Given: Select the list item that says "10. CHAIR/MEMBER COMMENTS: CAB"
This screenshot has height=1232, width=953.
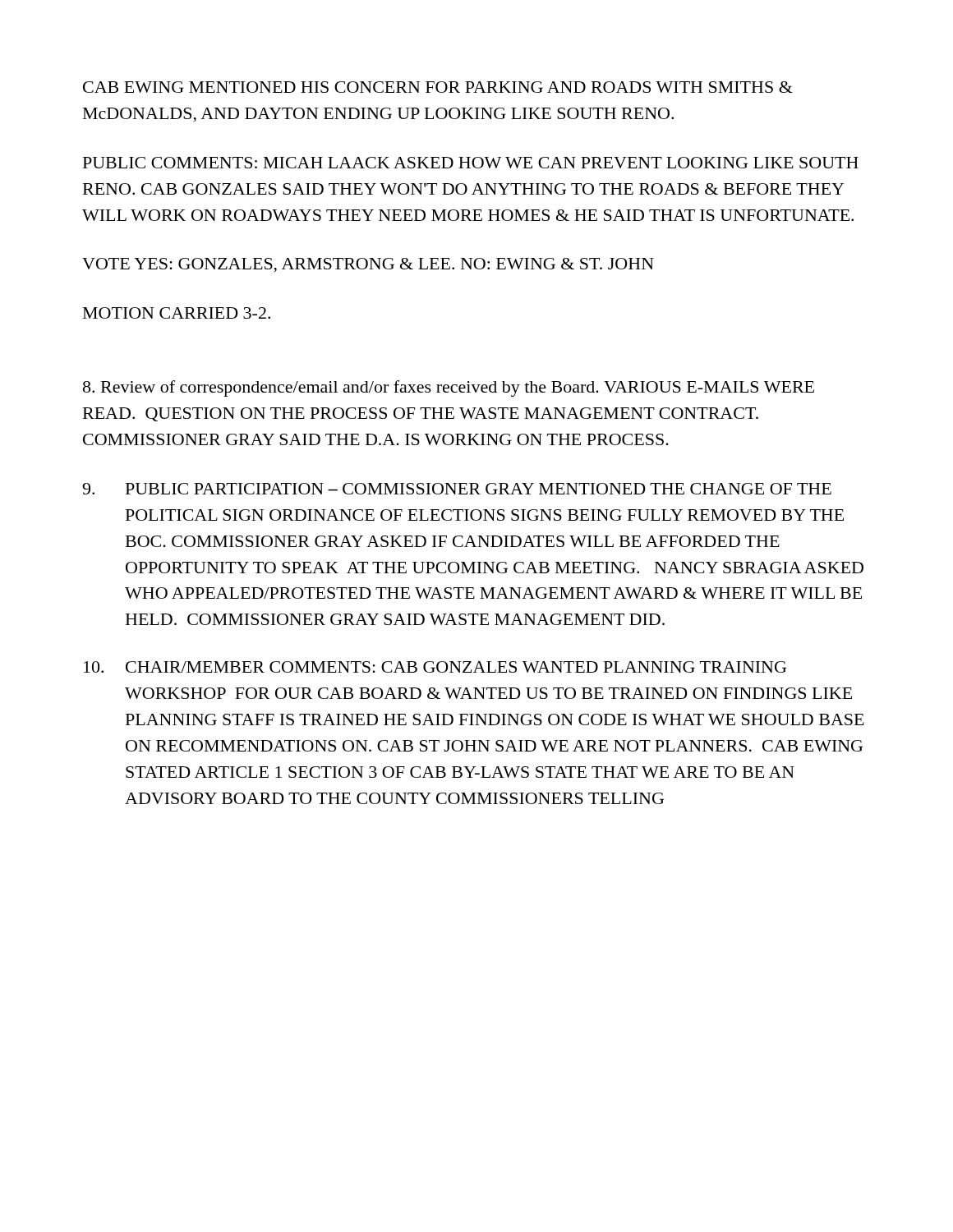Looking at the screenshot, I should (x=476, y=733).
